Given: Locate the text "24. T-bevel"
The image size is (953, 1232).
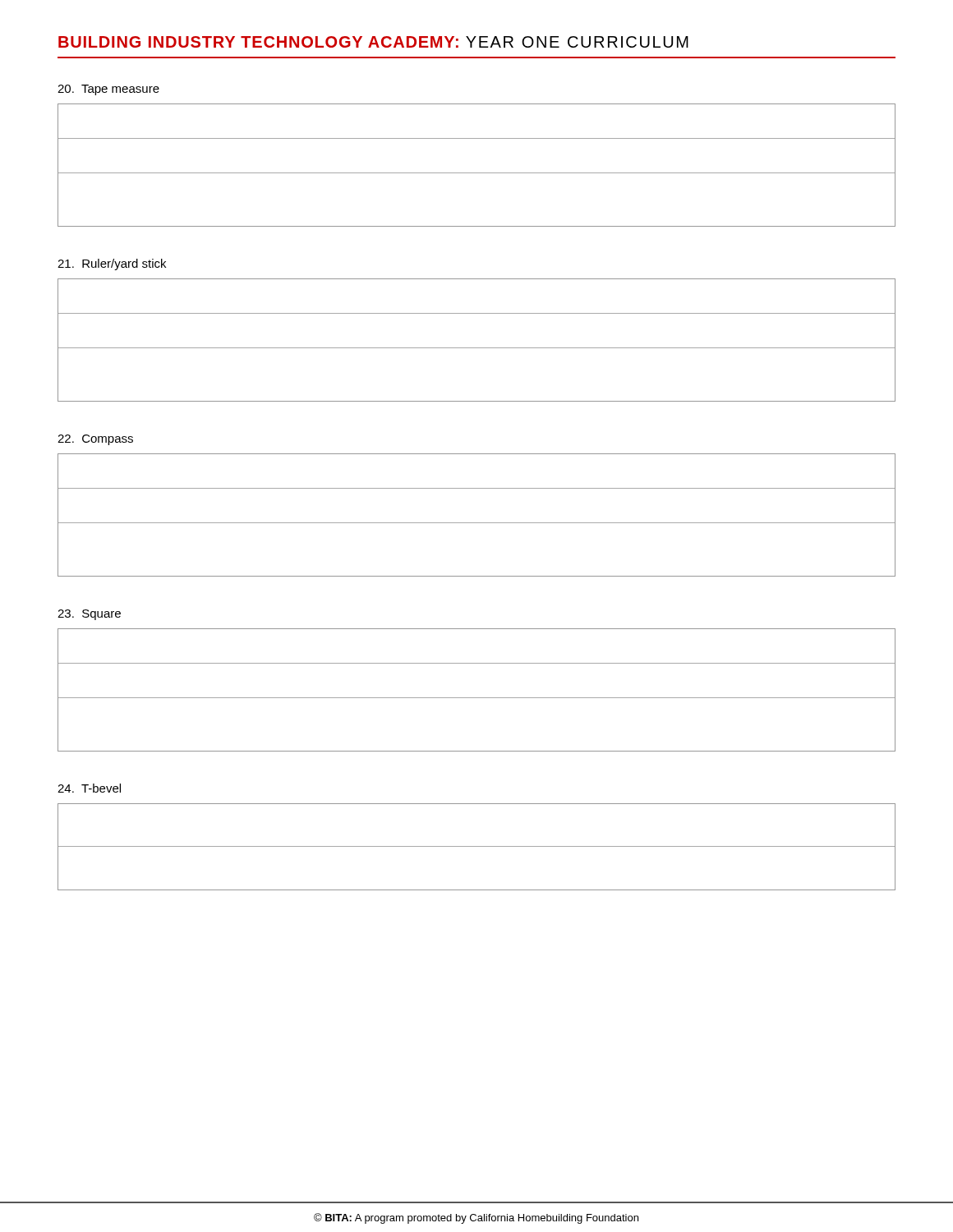Looking at the screenshot, I should (x=90, y=788).
